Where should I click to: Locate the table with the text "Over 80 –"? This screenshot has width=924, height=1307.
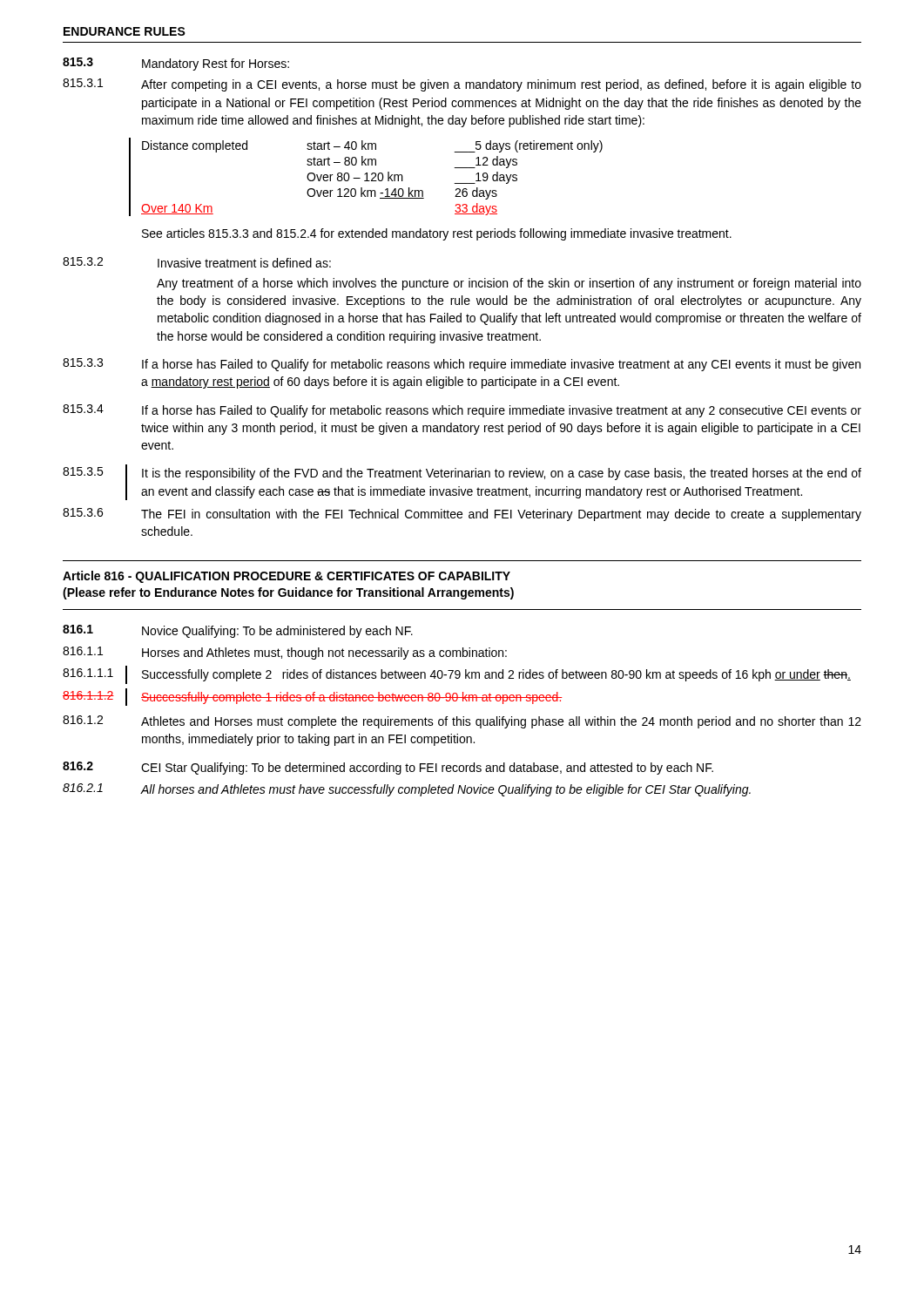point(501,177)
